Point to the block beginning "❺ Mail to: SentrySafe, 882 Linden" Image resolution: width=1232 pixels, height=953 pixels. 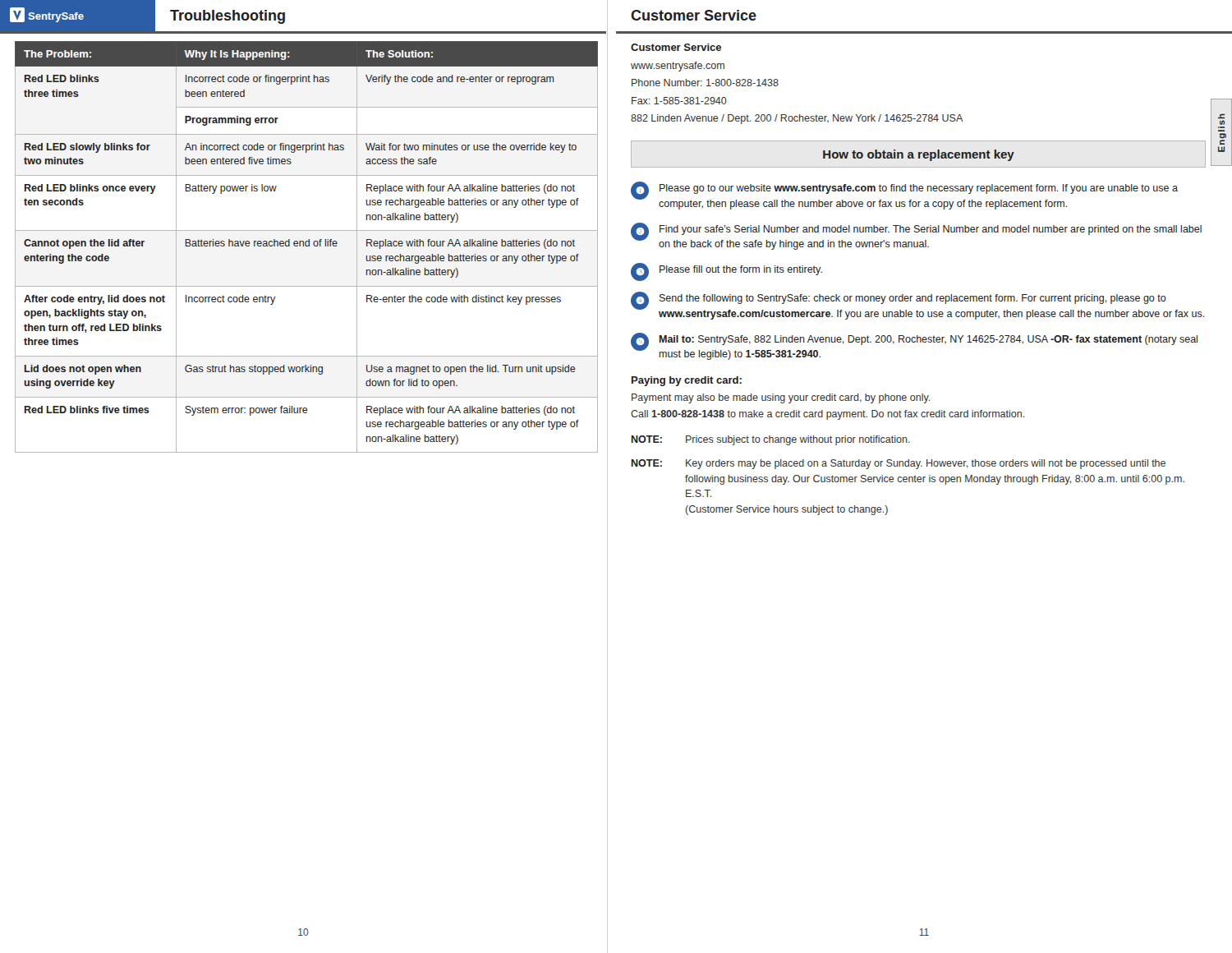[918, 347]
